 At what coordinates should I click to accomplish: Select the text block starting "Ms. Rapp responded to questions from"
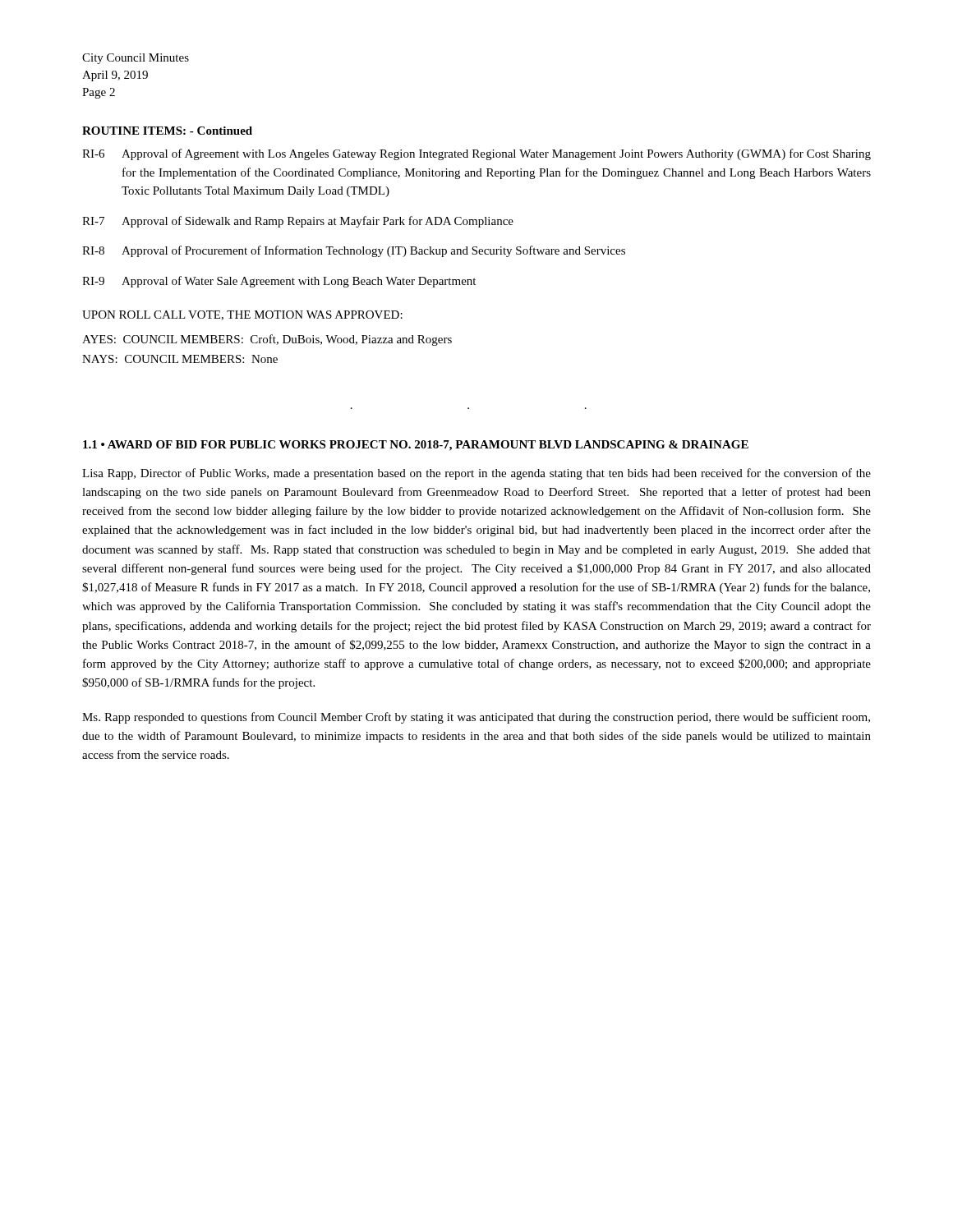click(476, 736)
